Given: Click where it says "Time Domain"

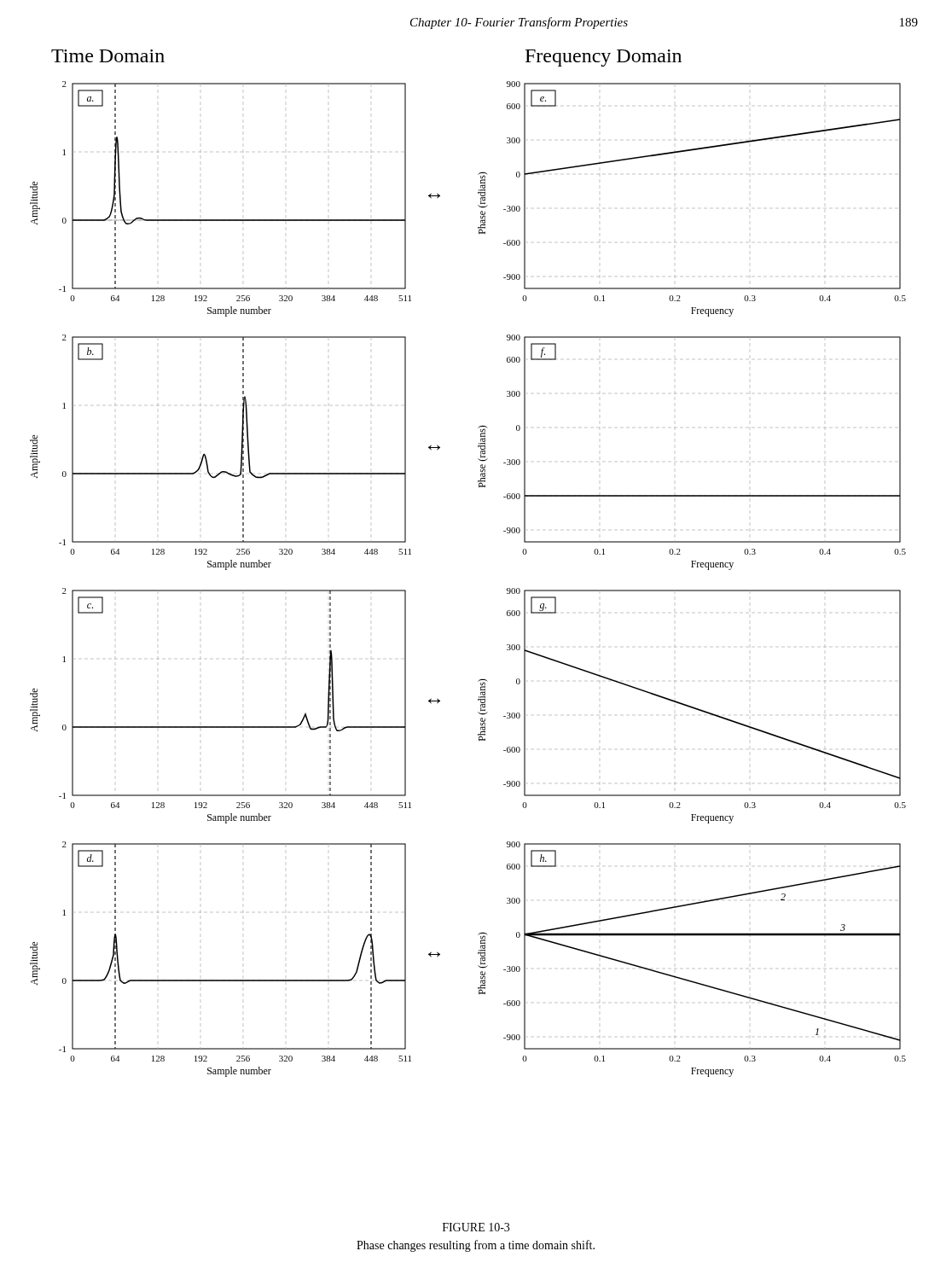Looking at the screenshot, I should [108, 55].
